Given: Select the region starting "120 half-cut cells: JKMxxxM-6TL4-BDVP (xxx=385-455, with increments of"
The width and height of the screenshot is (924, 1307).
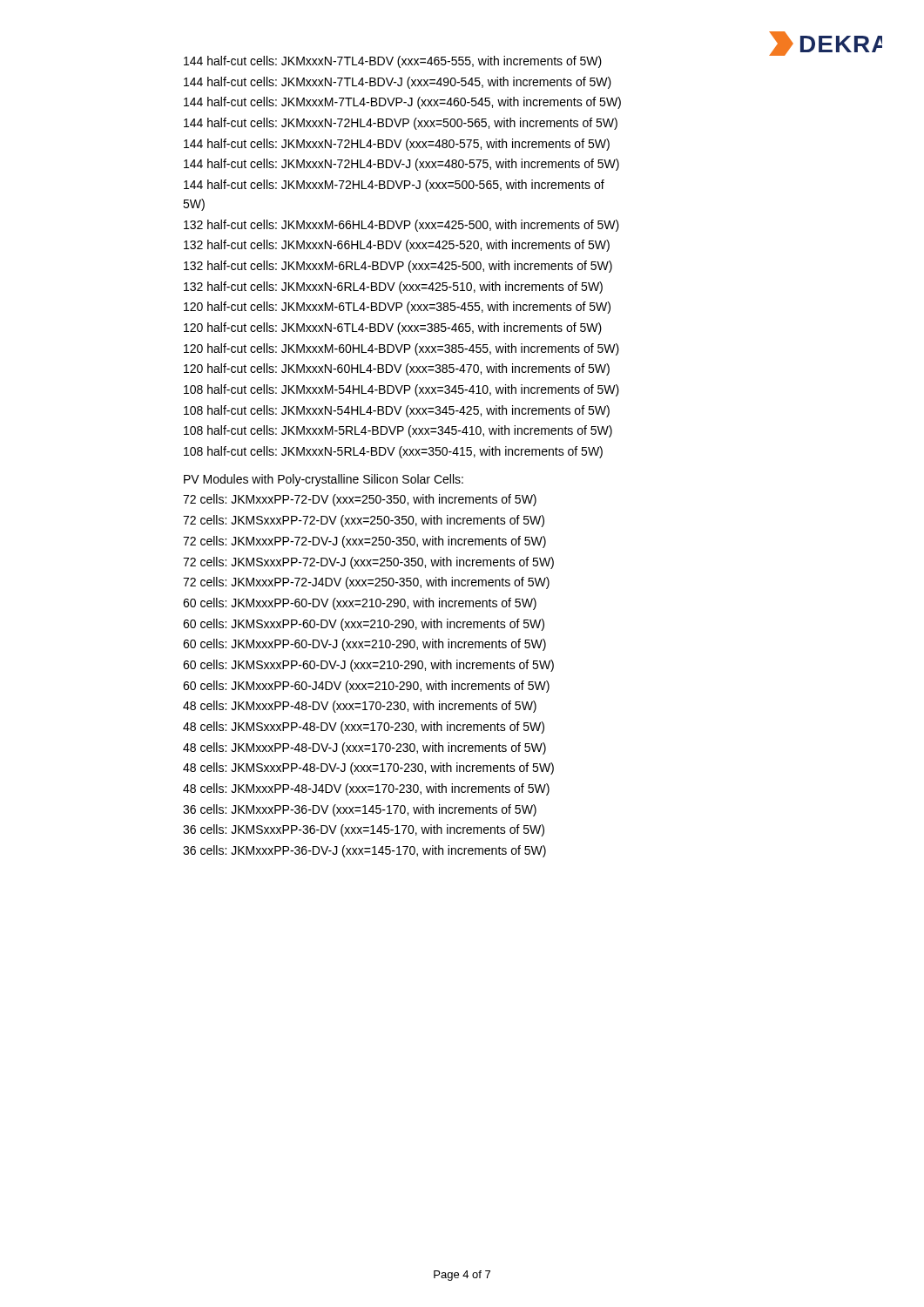Looking at the screenshot, I should pos(397,307).
